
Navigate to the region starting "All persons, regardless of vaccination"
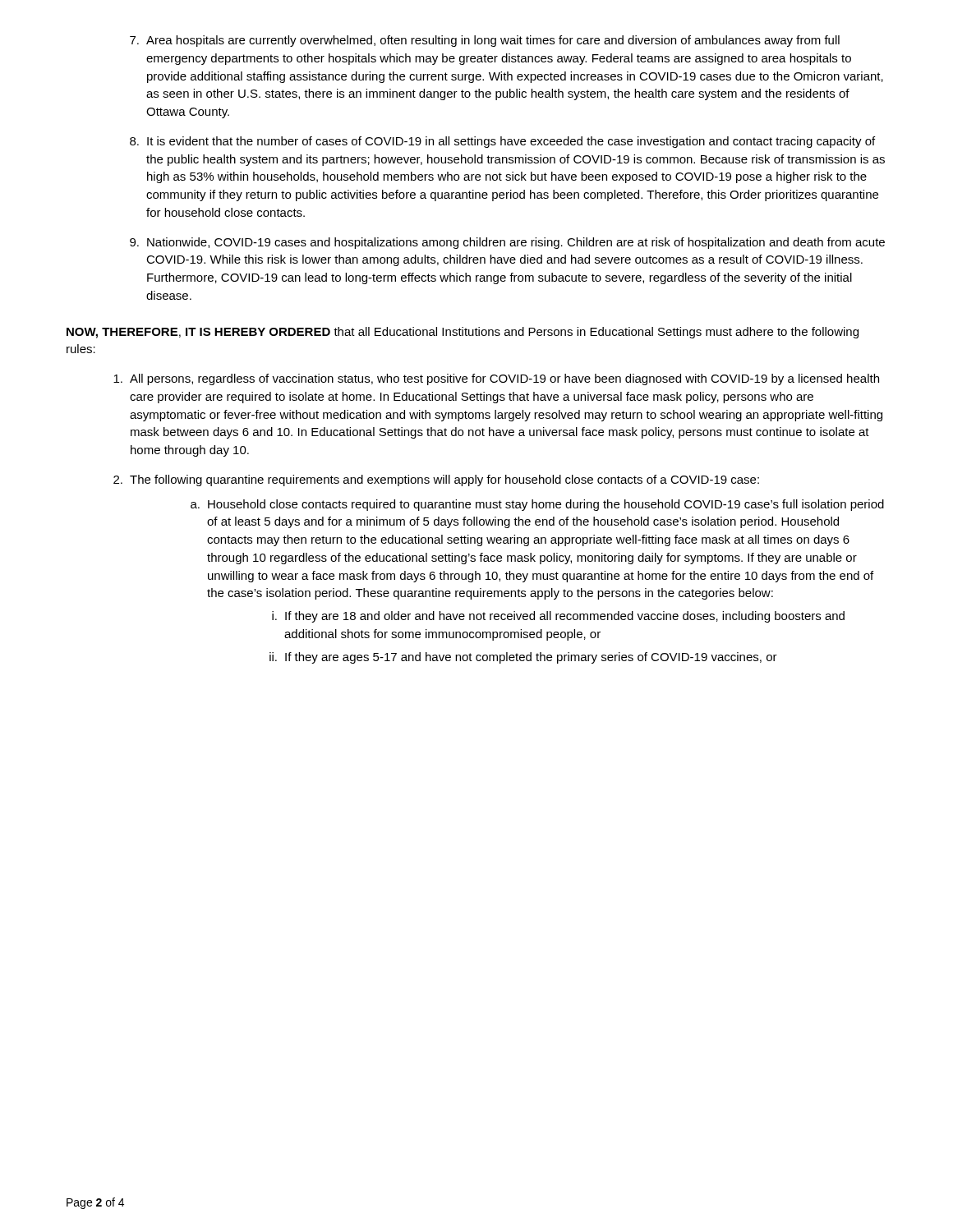point(489,414)
